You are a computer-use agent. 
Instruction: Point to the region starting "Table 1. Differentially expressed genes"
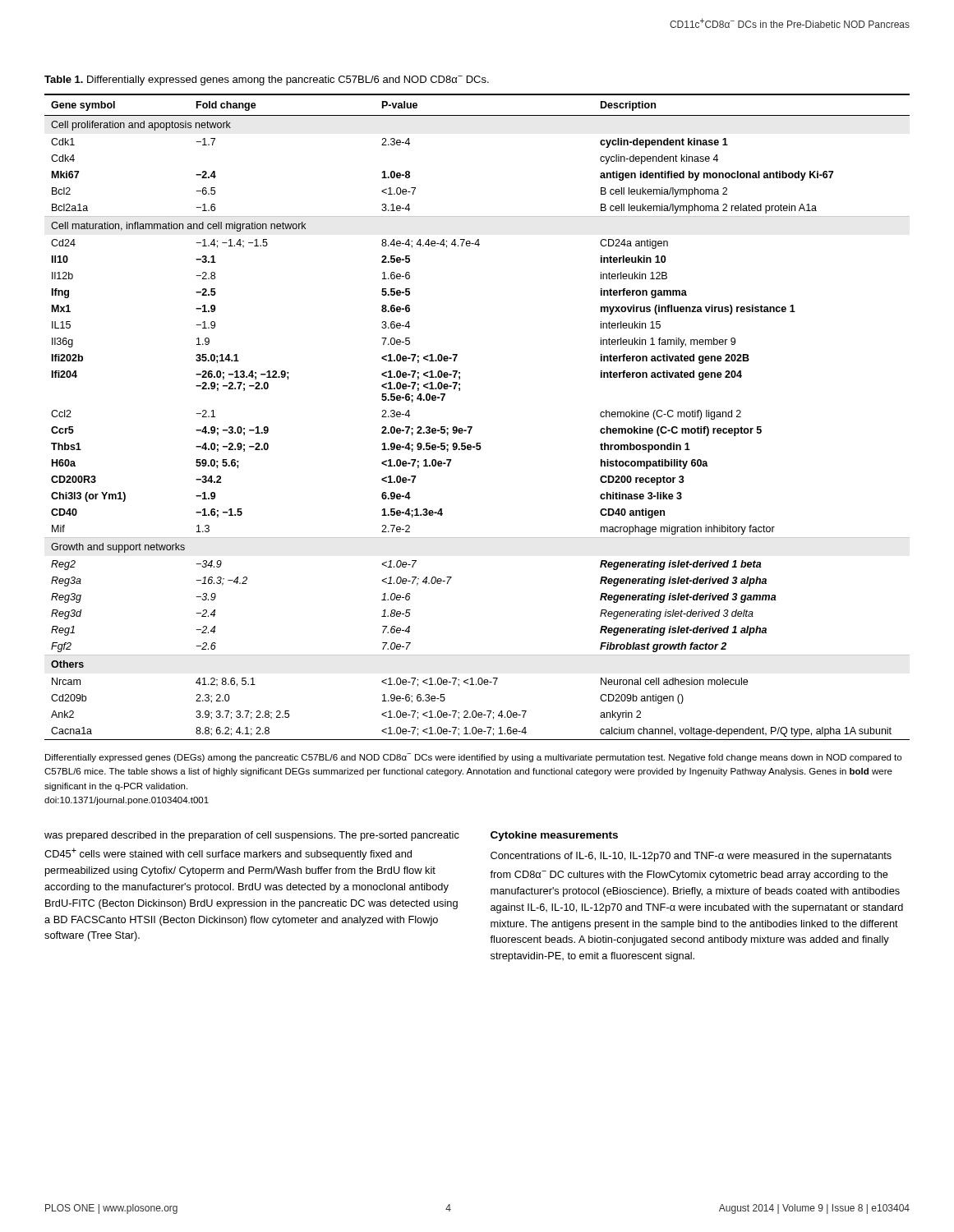267,78
